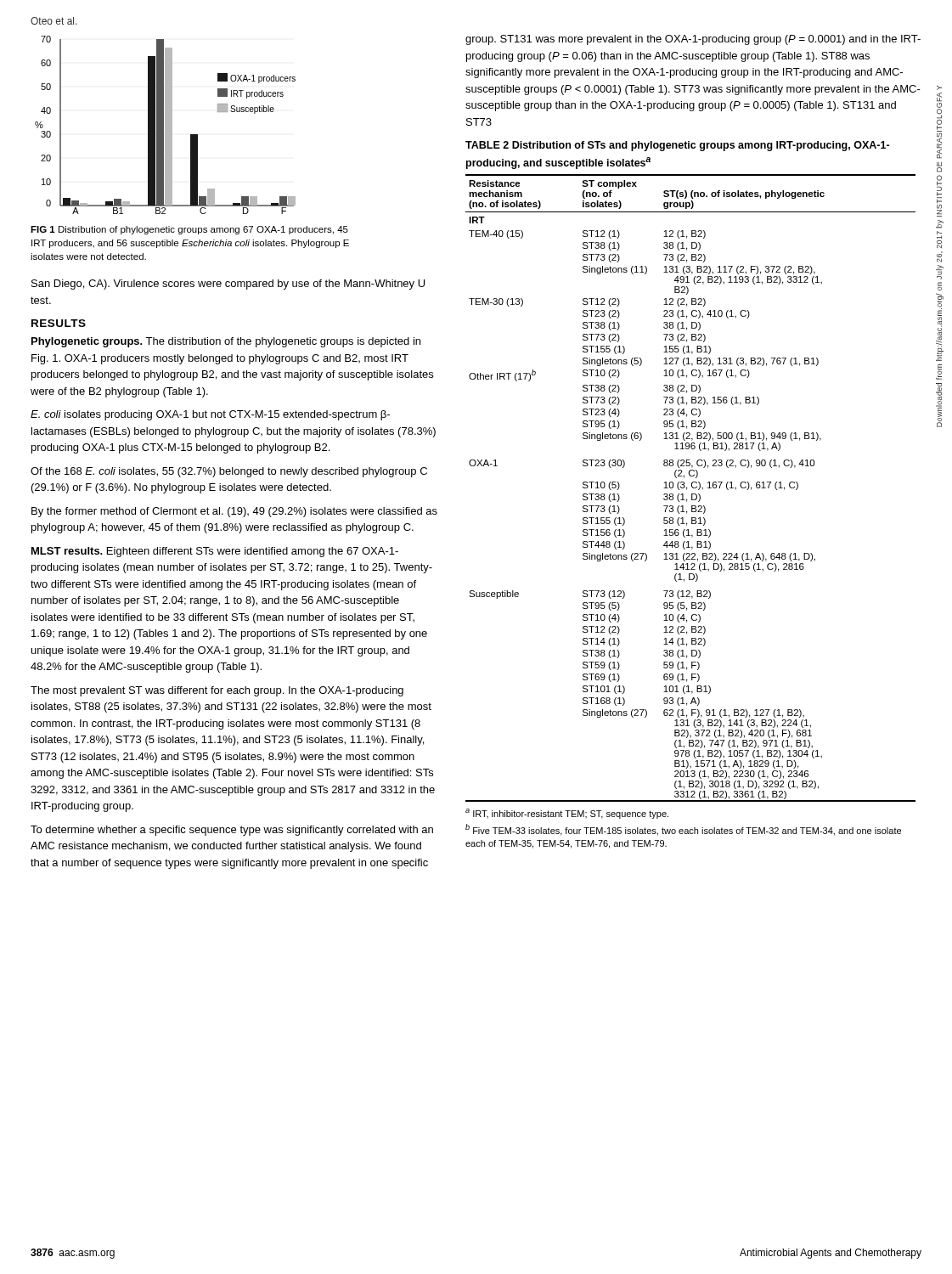Select the text block starting "San Diego, CA)."

(228, 292)
